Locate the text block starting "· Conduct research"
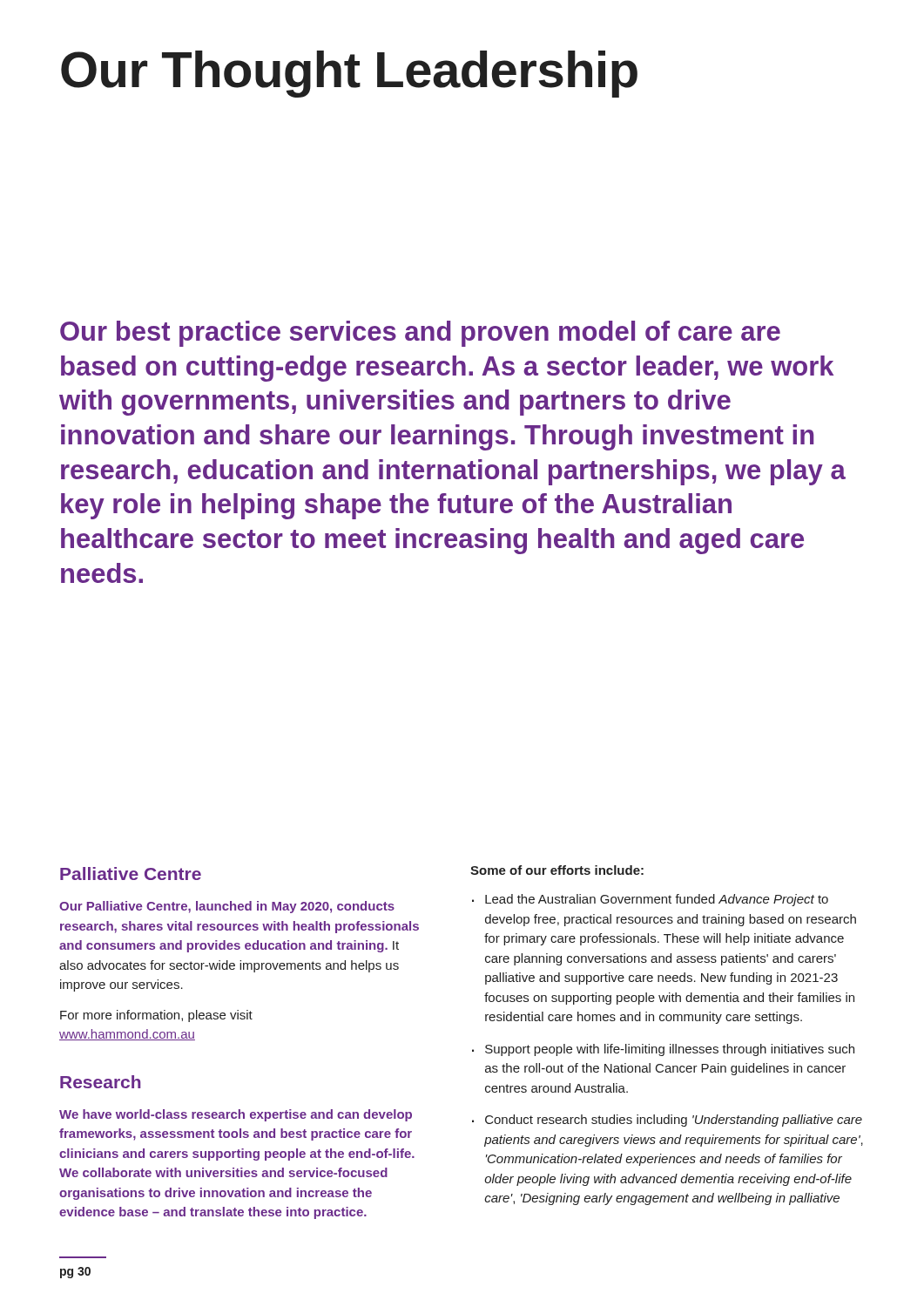This screenshot has height=1307, width=924. [x=671, y=1159]
